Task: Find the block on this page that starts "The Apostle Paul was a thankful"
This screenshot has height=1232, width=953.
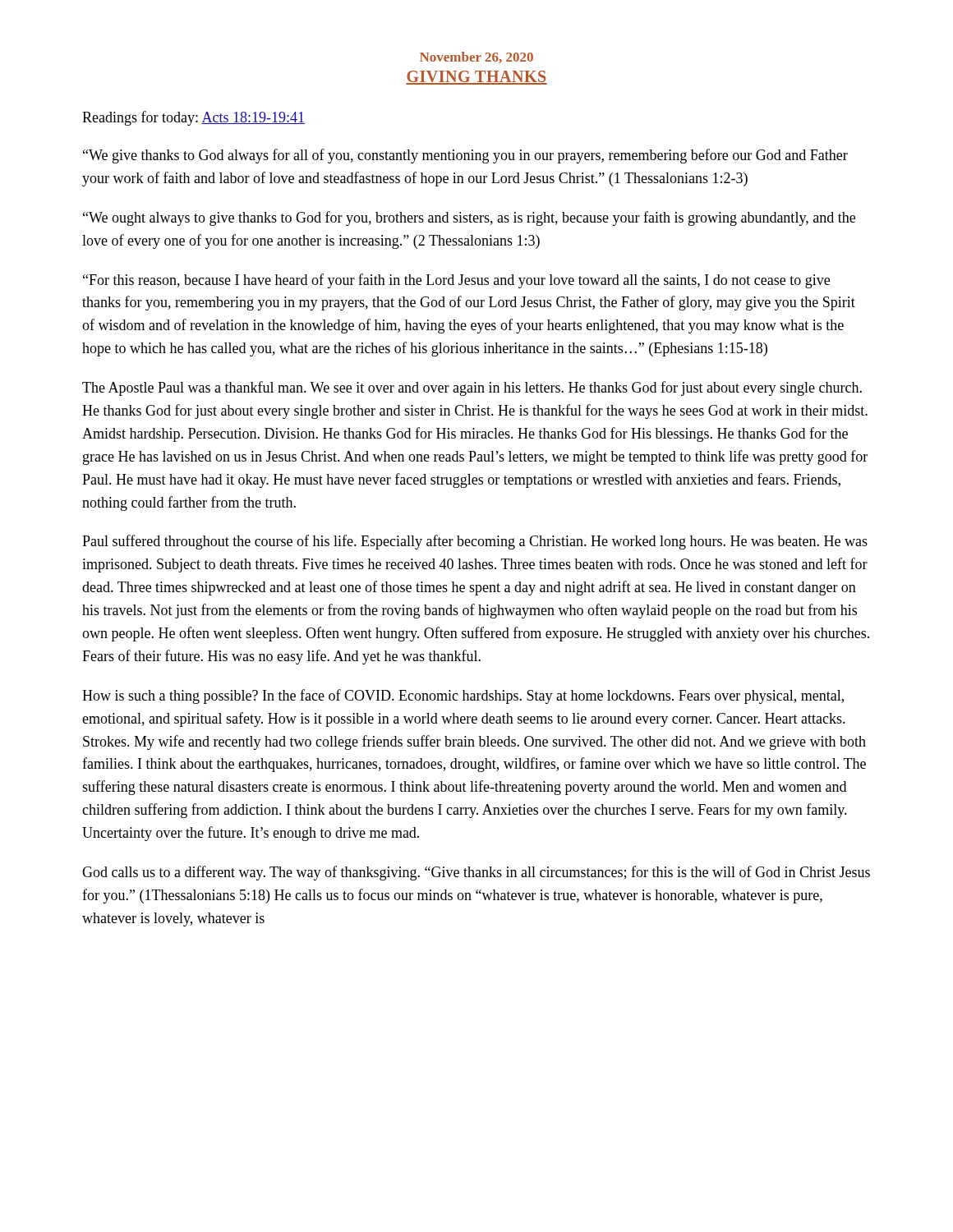Action: point(475,445)
